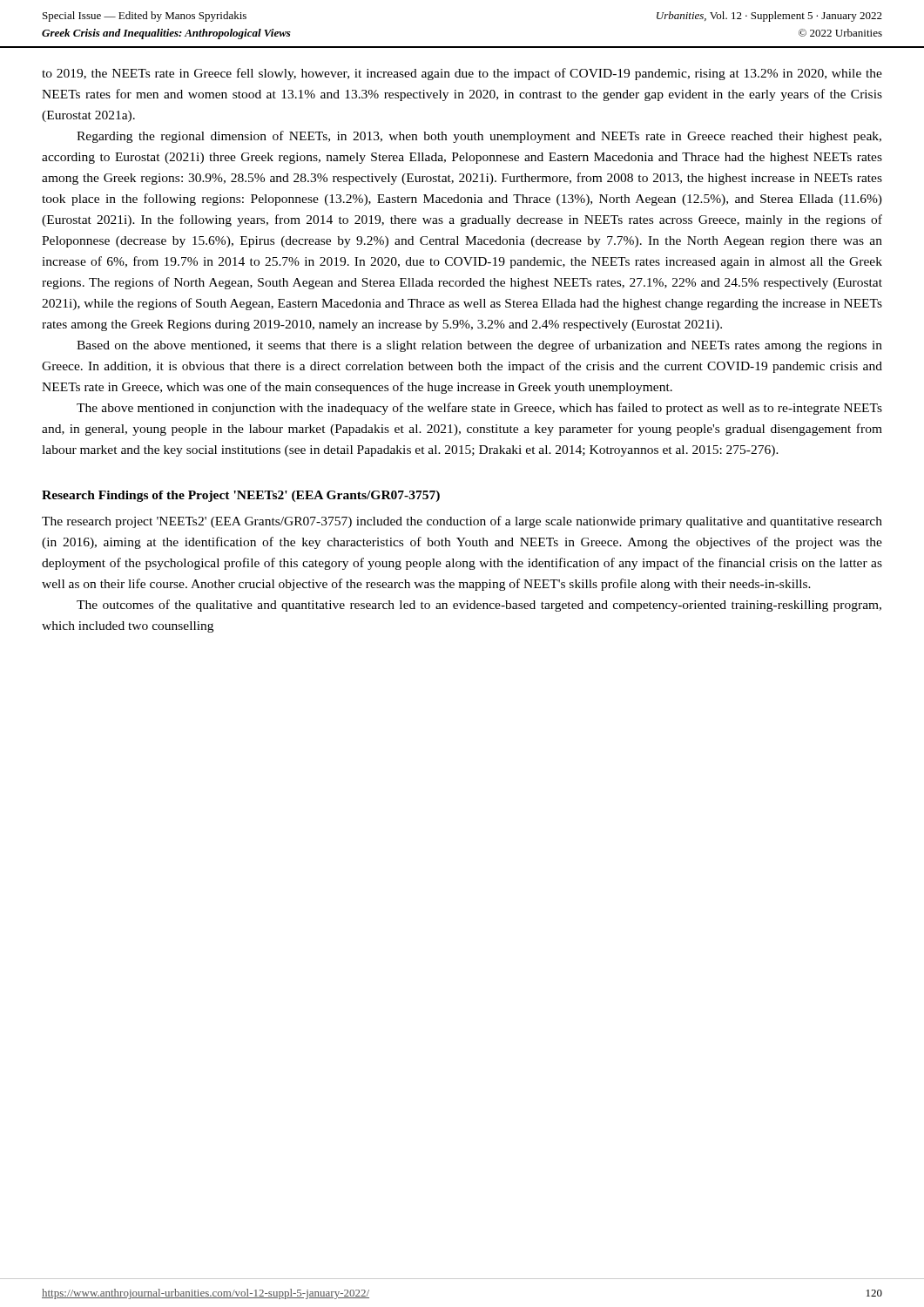Select the passage starting "Based on the above"
This screenshot has height=1307, width=924.
point(462,366)
